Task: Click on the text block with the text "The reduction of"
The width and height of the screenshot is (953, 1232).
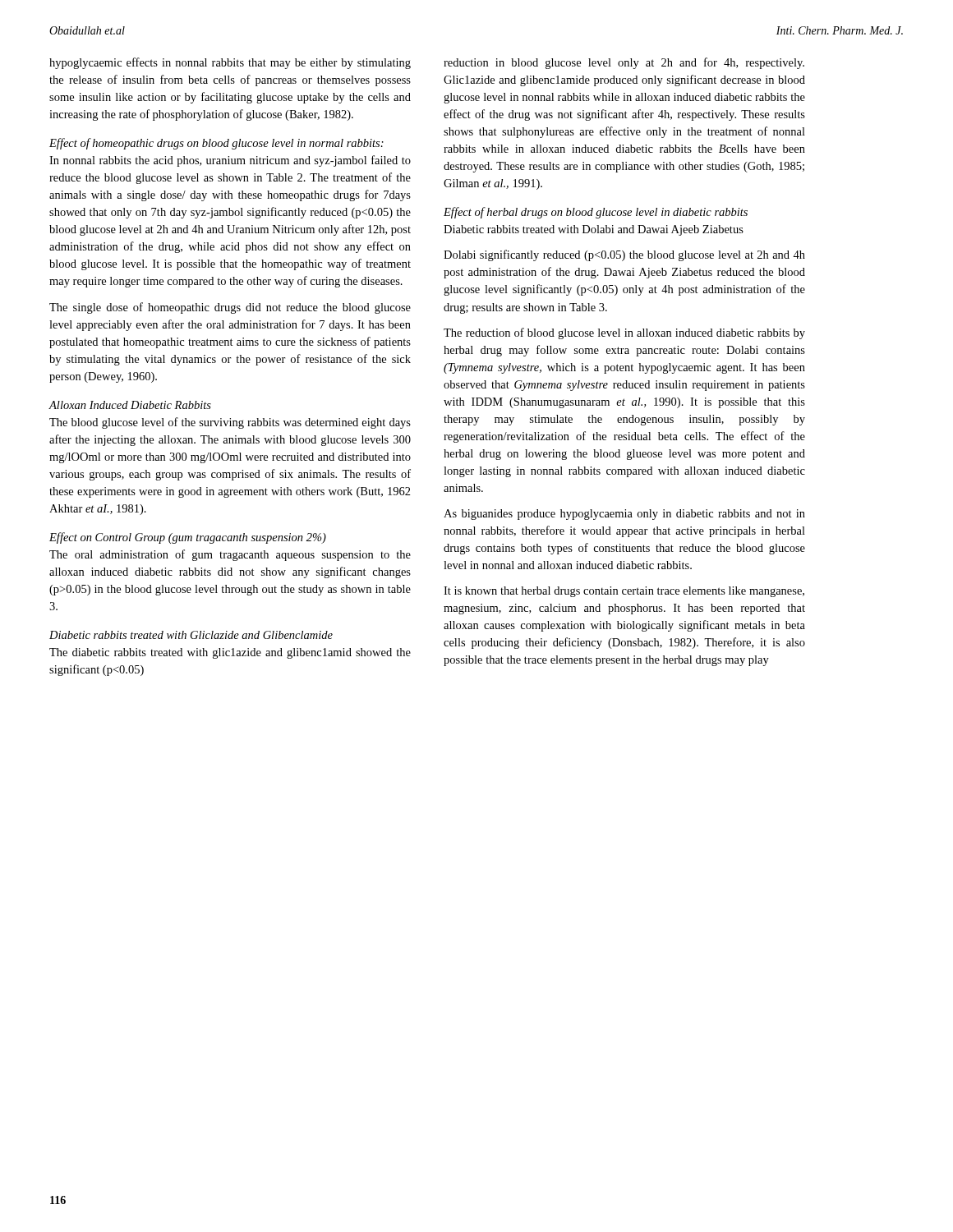Action: tap(624, 410)
